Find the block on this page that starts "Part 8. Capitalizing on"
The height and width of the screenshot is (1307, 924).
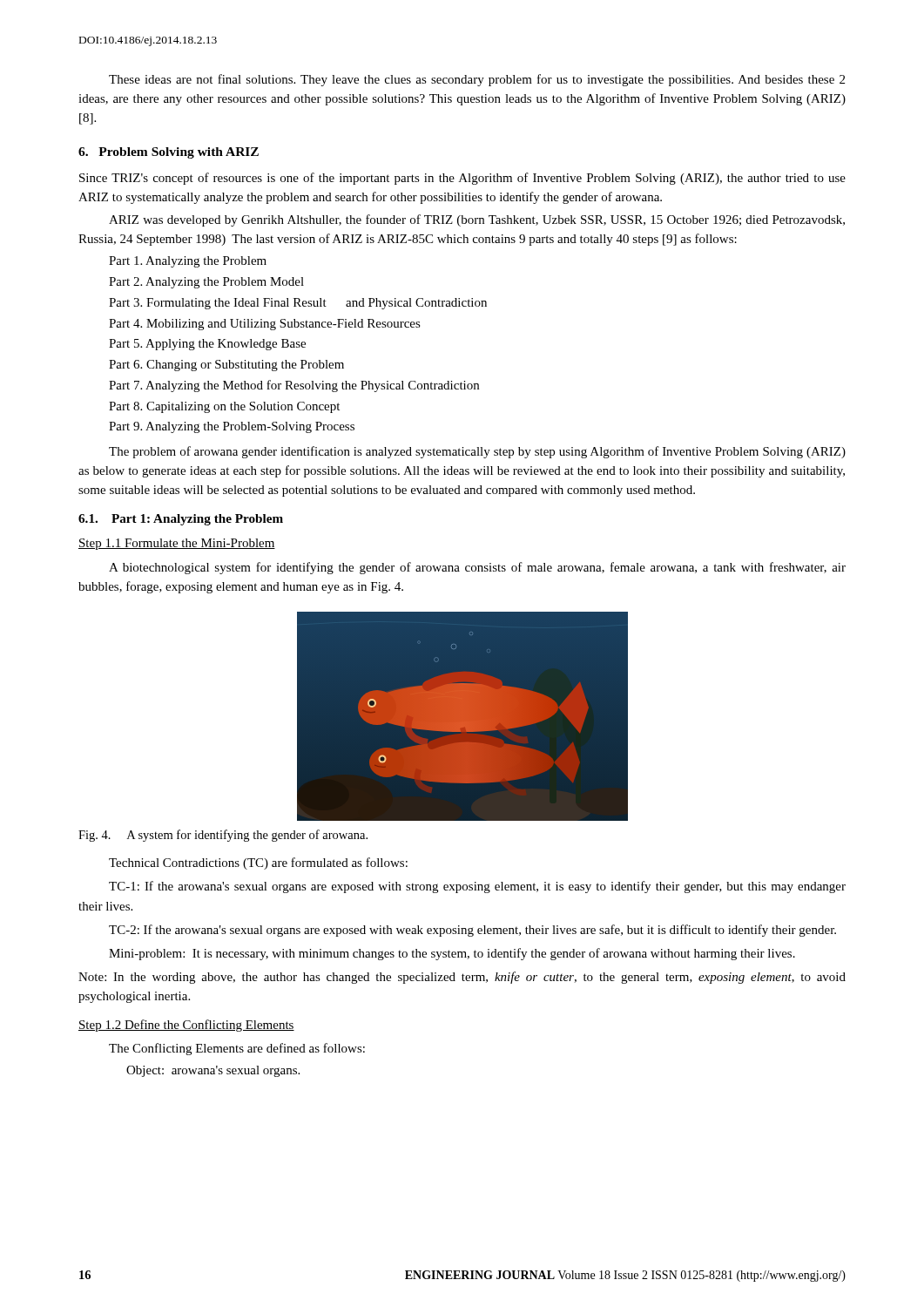[x=224, y=406]
